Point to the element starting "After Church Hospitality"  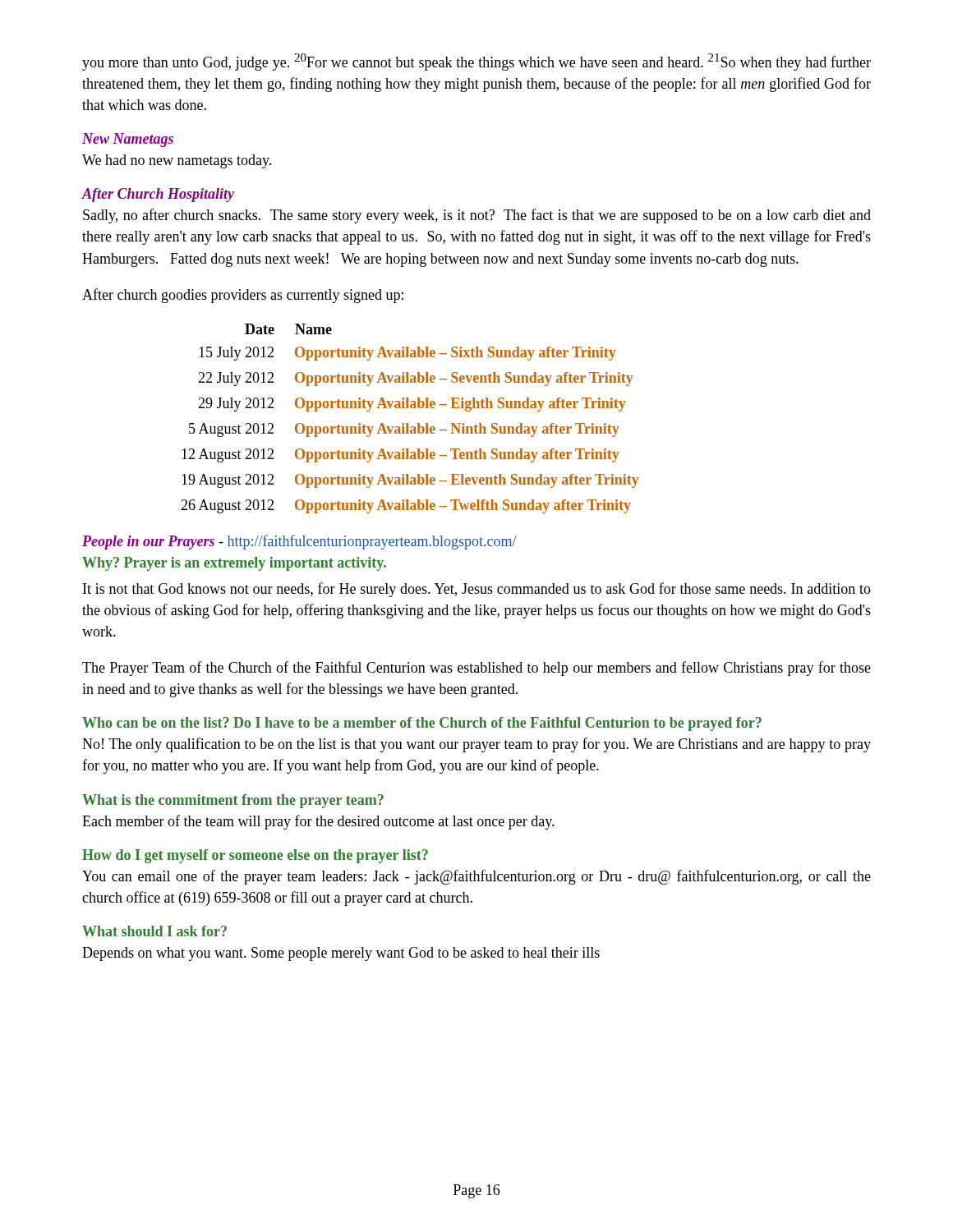coord(158,194)
